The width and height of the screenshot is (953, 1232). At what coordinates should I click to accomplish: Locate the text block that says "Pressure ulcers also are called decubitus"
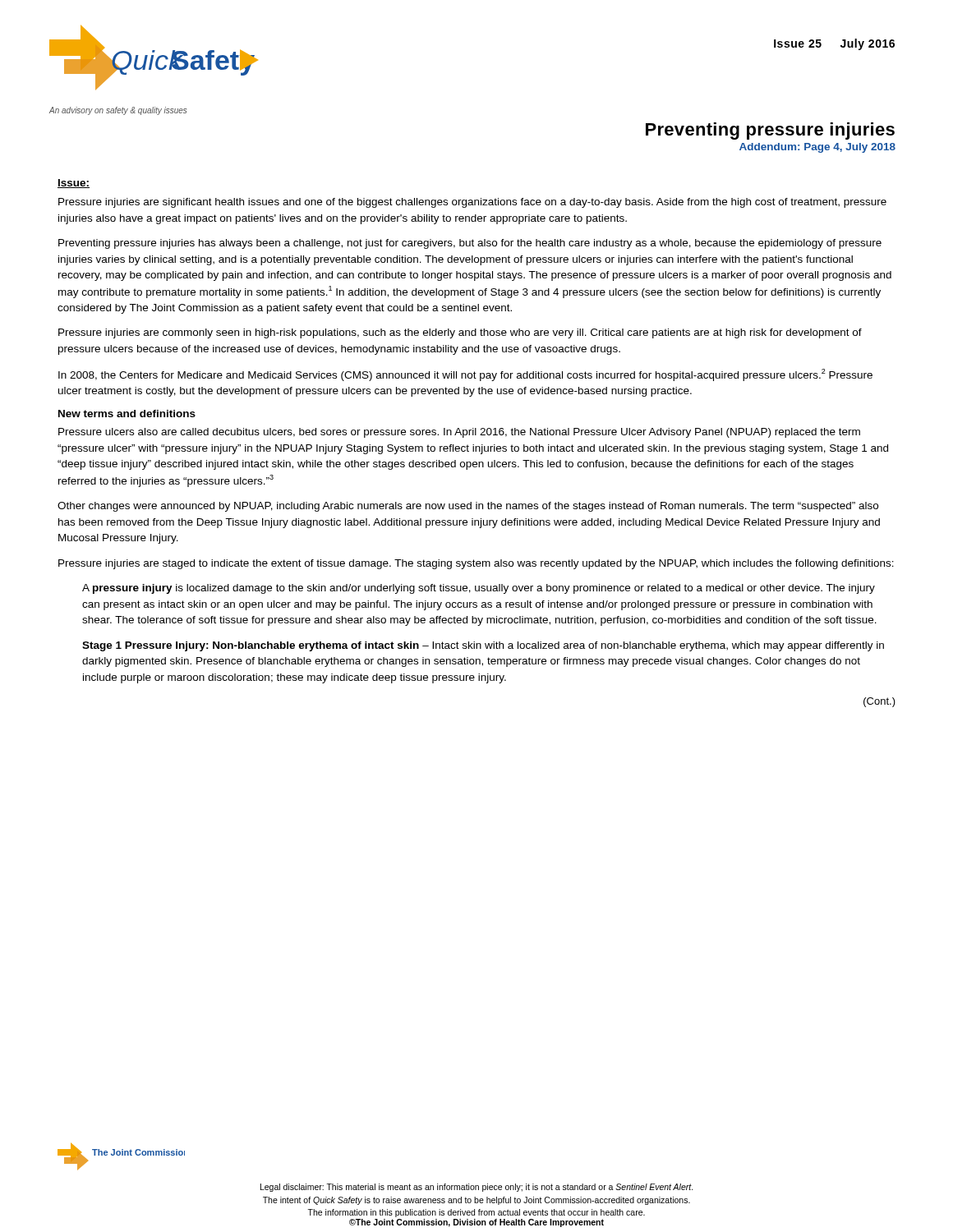click(473, 456)
